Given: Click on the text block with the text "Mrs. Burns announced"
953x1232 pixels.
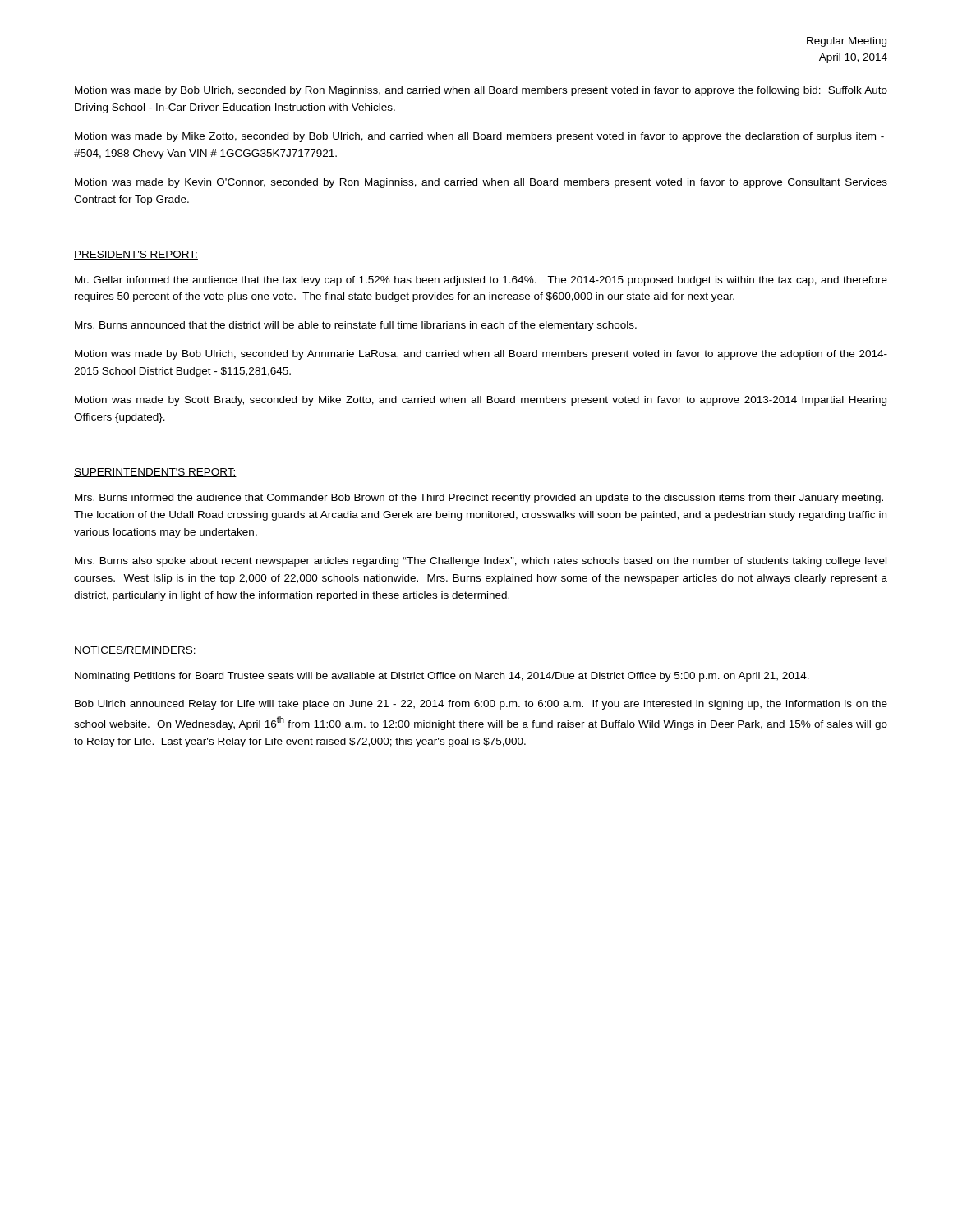Looking at the screenshot, I should 356,325.
